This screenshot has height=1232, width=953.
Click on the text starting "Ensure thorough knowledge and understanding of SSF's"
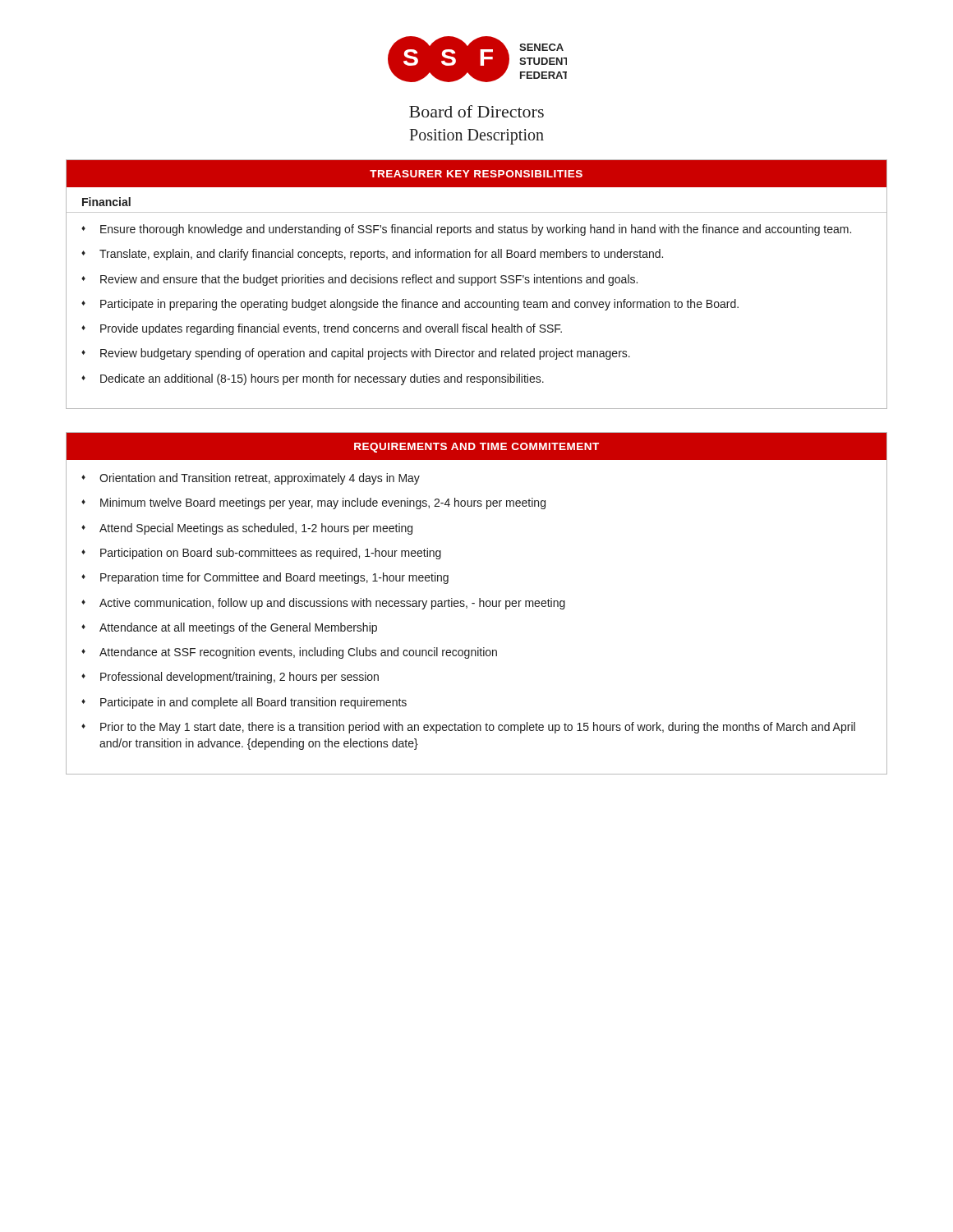pyautogui.click(x=476, y=229)
